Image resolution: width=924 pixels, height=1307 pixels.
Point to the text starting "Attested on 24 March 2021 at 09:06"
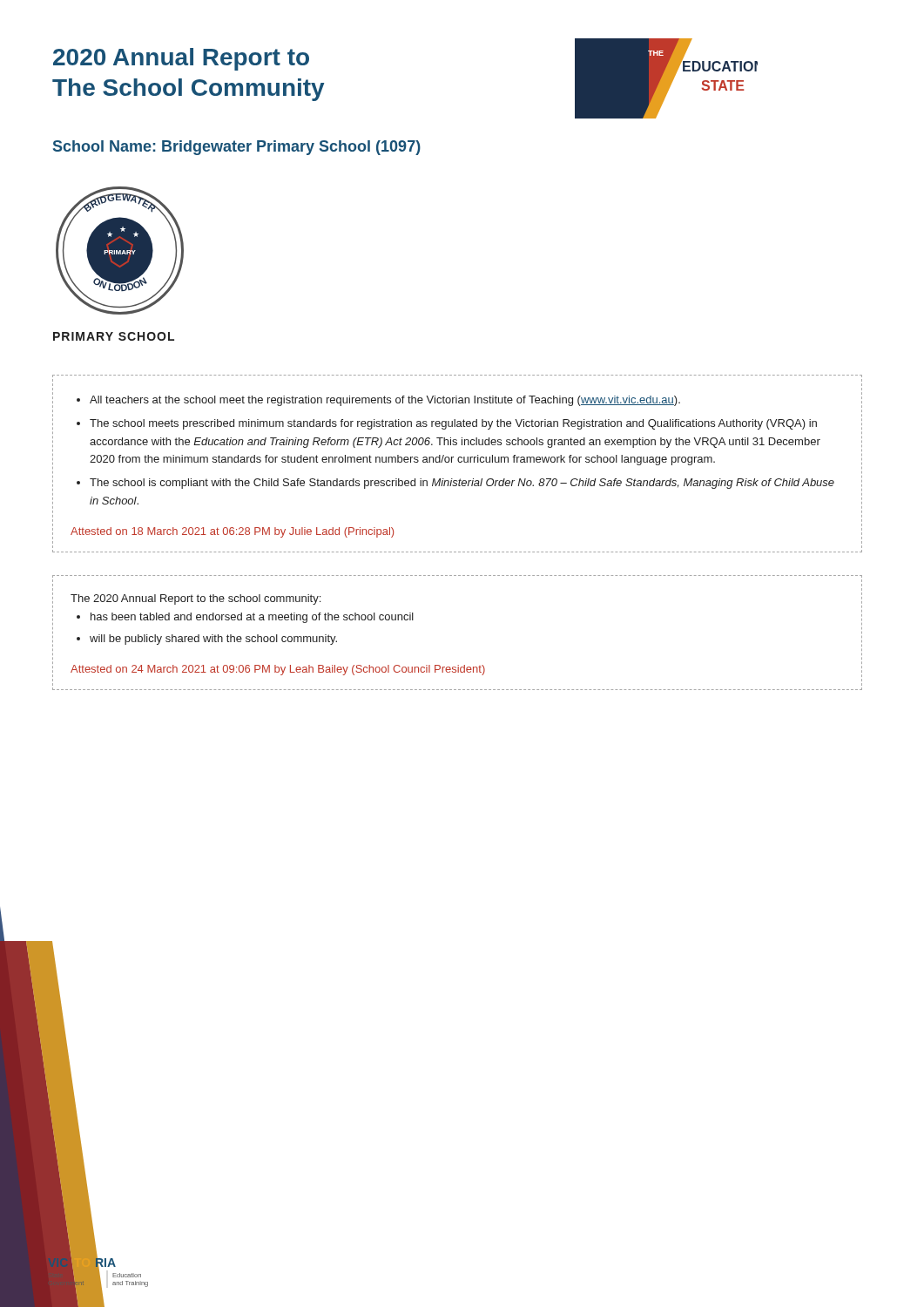tap(278, 668)
